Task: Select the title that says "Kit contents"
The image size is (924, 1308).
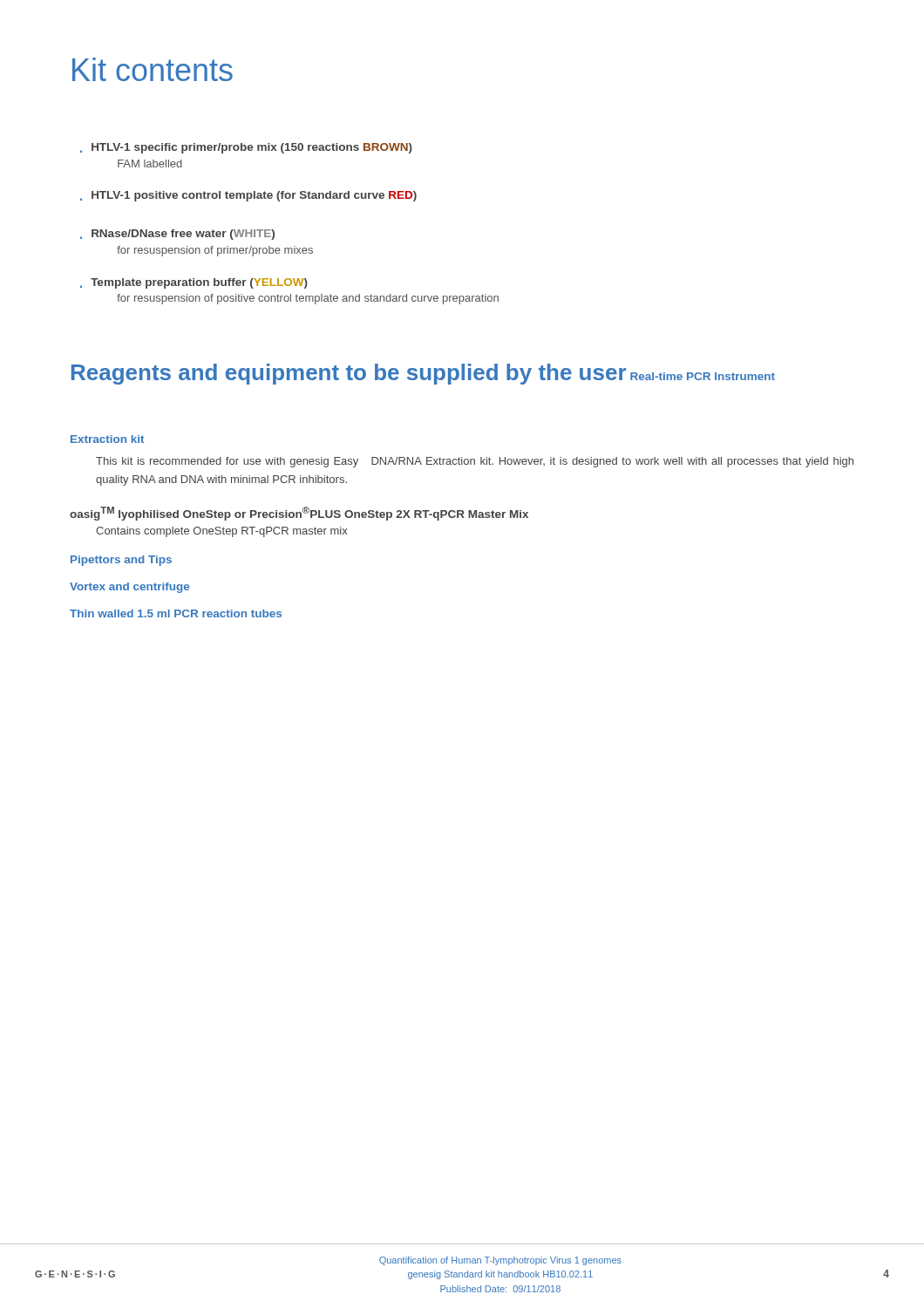Action: click(x=152, y=71)
